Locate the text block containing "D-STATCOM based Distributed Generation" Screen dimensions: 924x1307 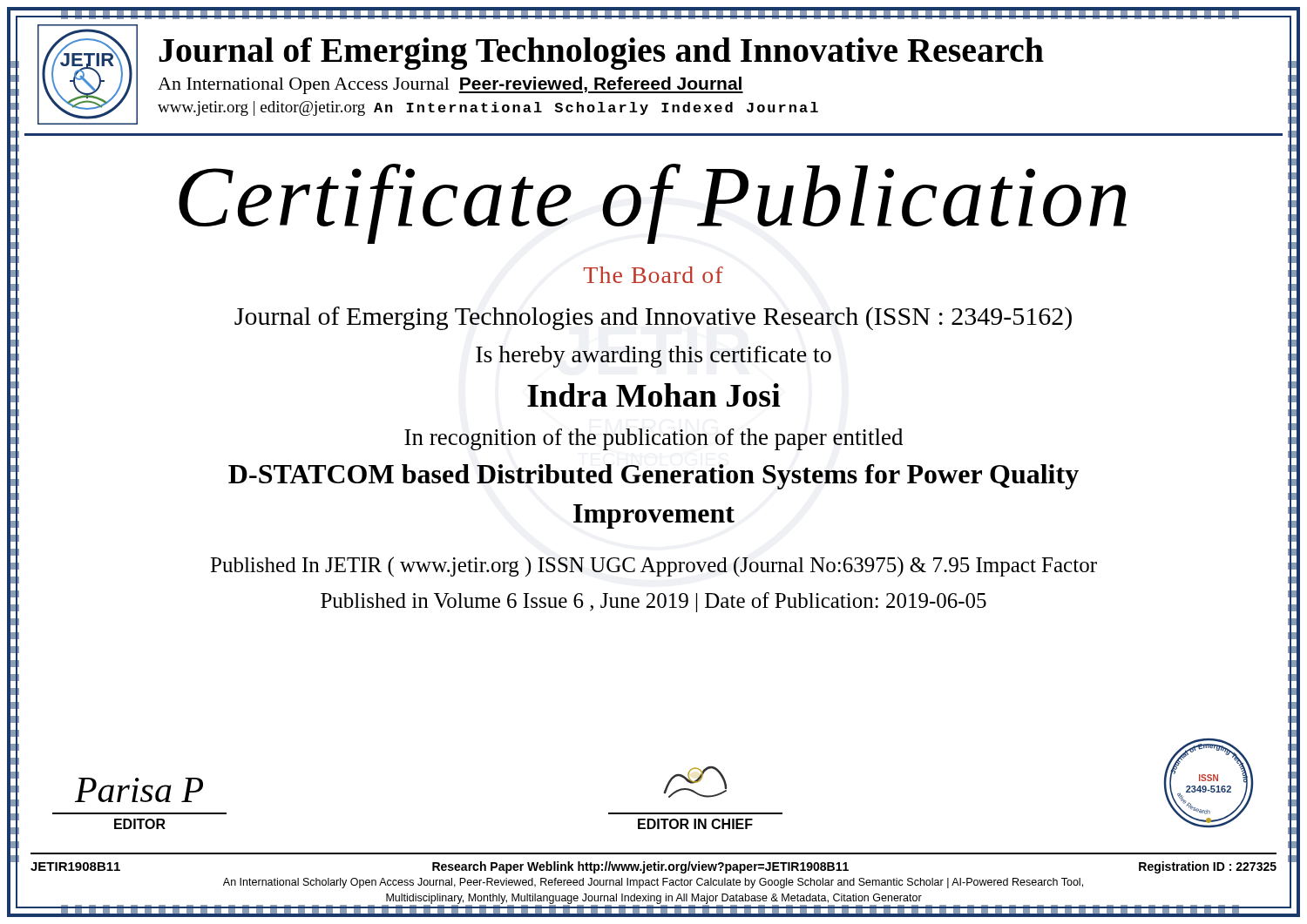pyautogui.click(x=654, y=493)
